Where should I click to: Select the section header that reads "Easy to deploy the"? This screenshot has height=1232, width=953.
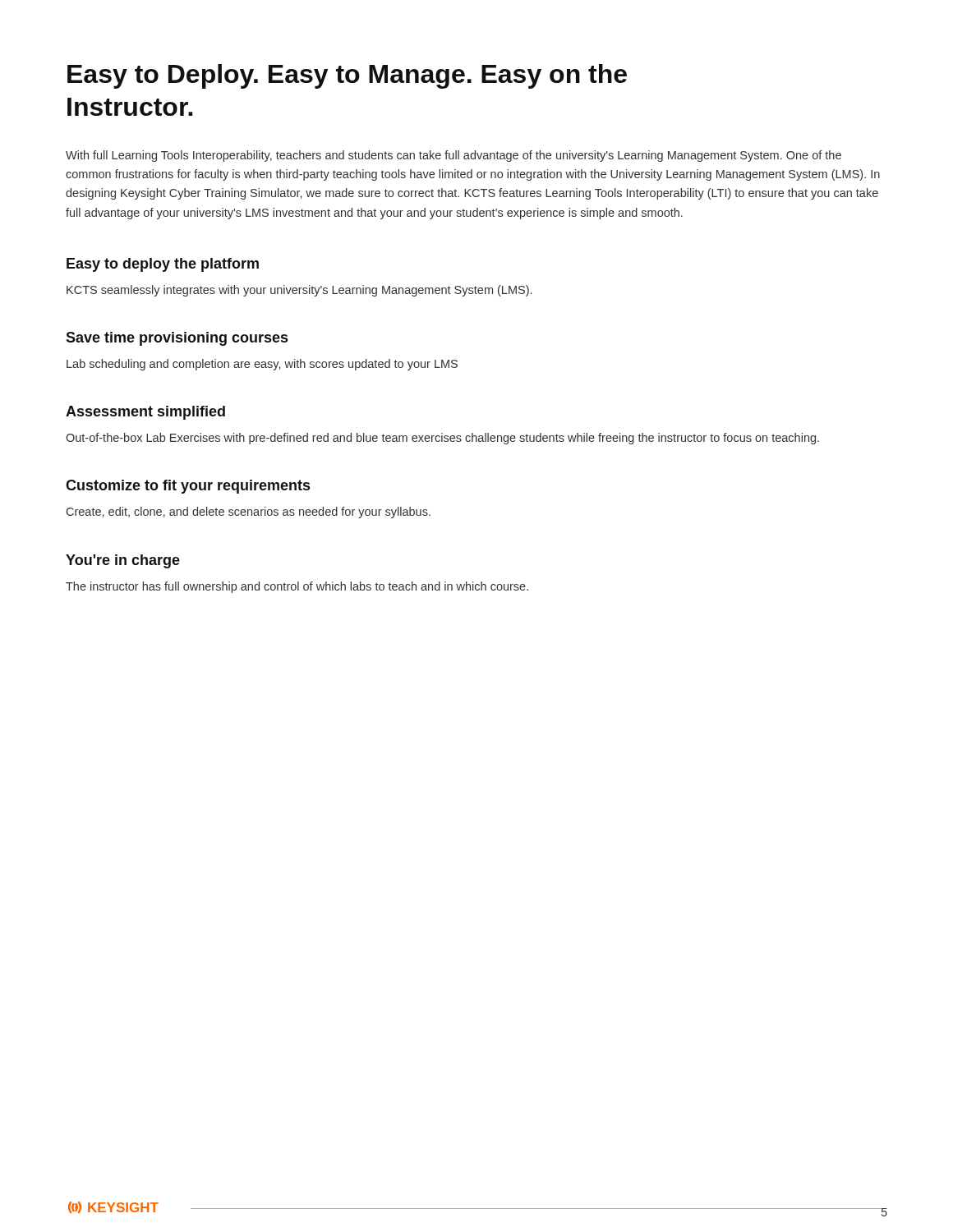[x=163, y=263]
